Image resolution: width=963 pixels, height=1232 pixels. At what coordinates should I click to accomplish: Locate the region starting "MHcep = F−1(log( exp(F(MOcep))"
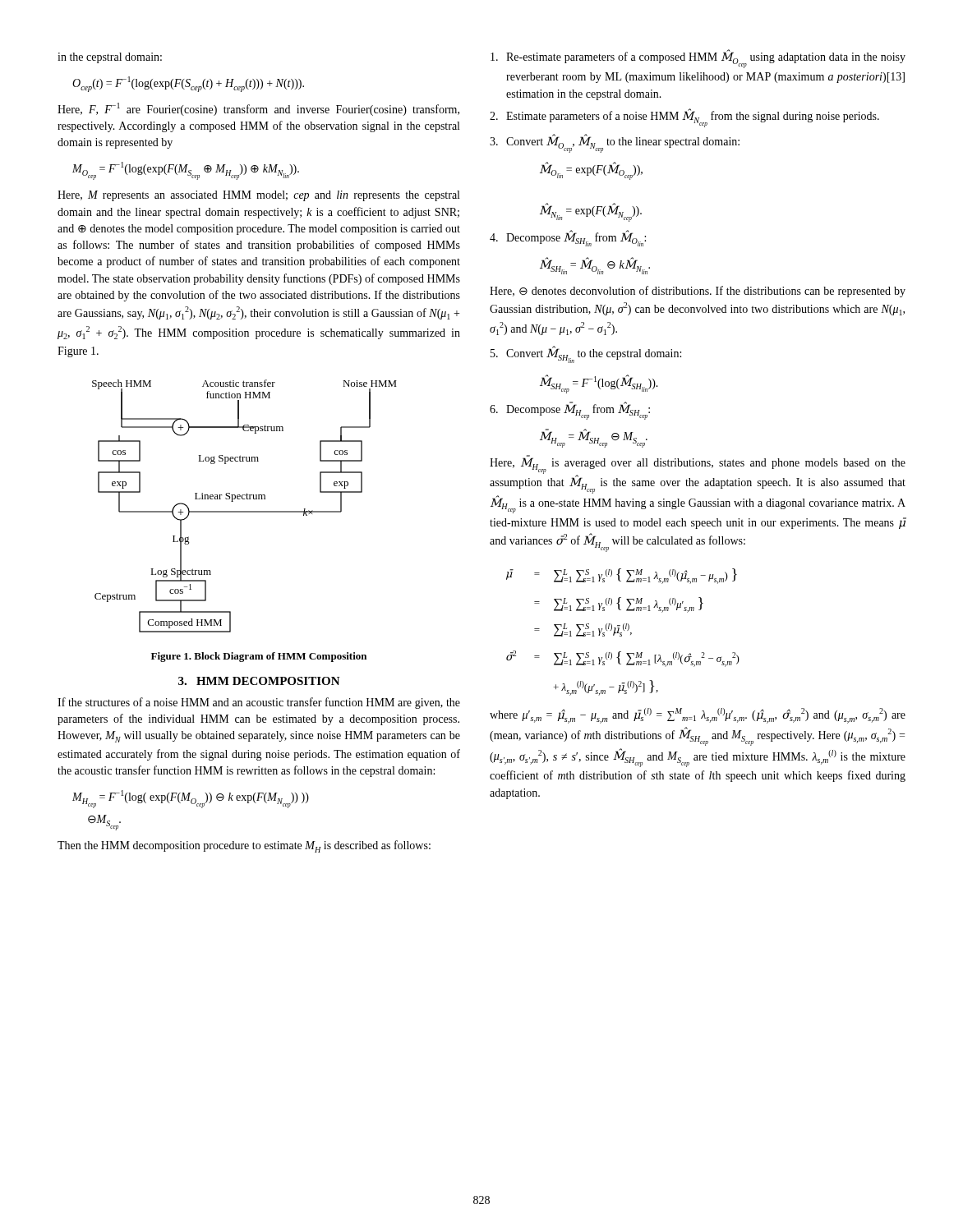tap(191, 809)
